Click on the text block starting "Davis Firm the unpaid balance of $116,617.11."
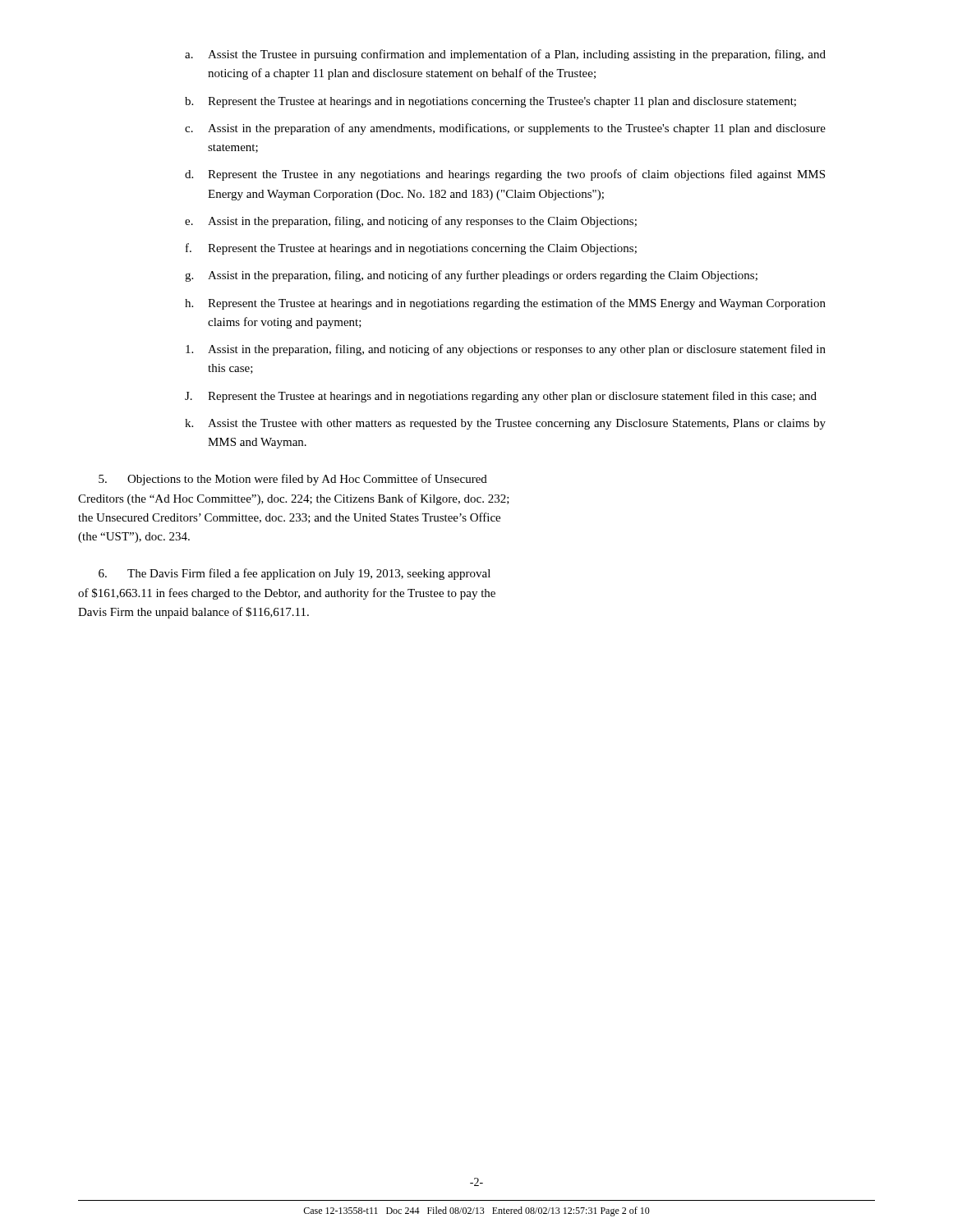 (x=194, y=612)
